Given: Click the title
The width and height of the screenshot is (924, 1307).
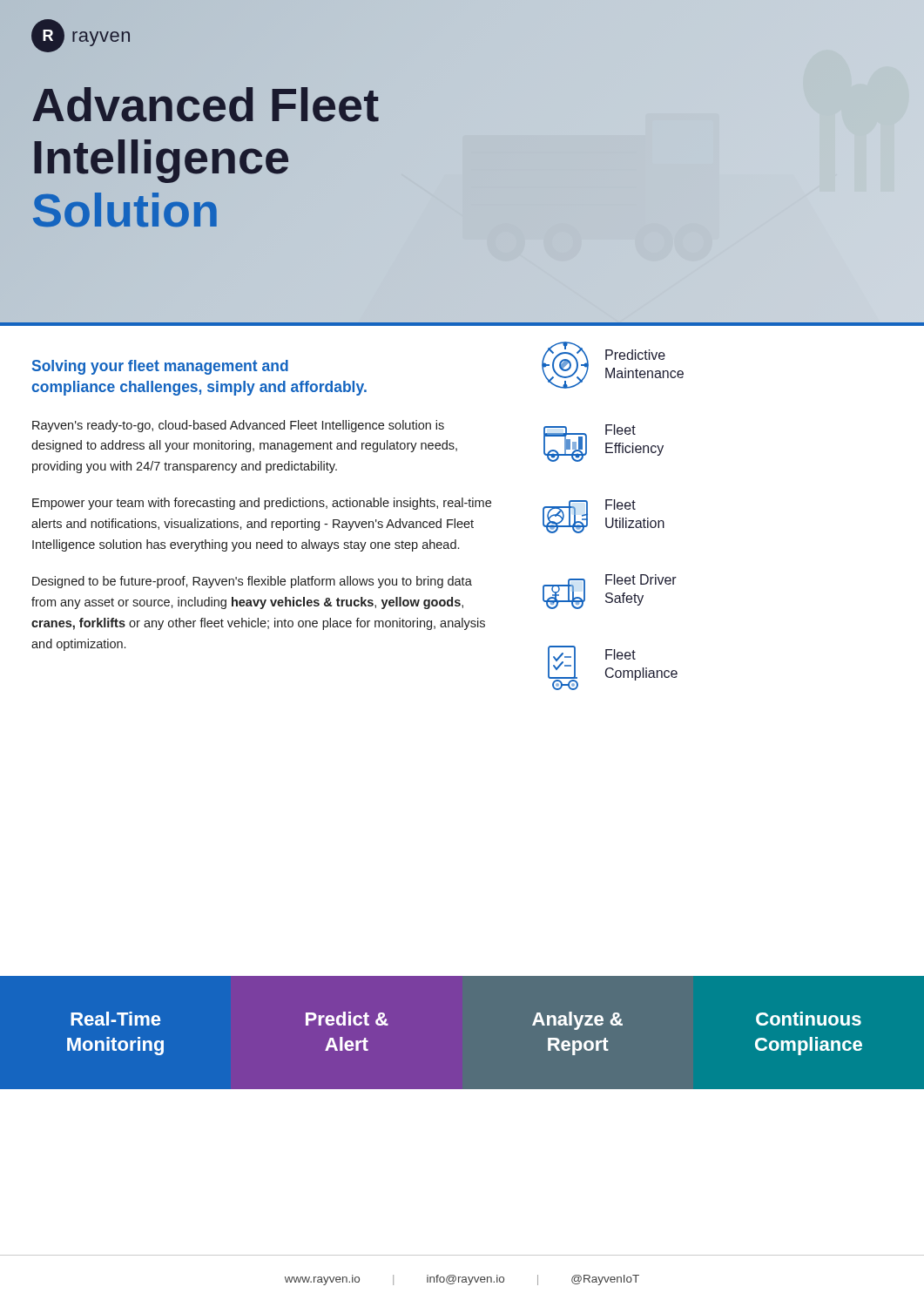Looking at the screenshot, I should 240,157.
